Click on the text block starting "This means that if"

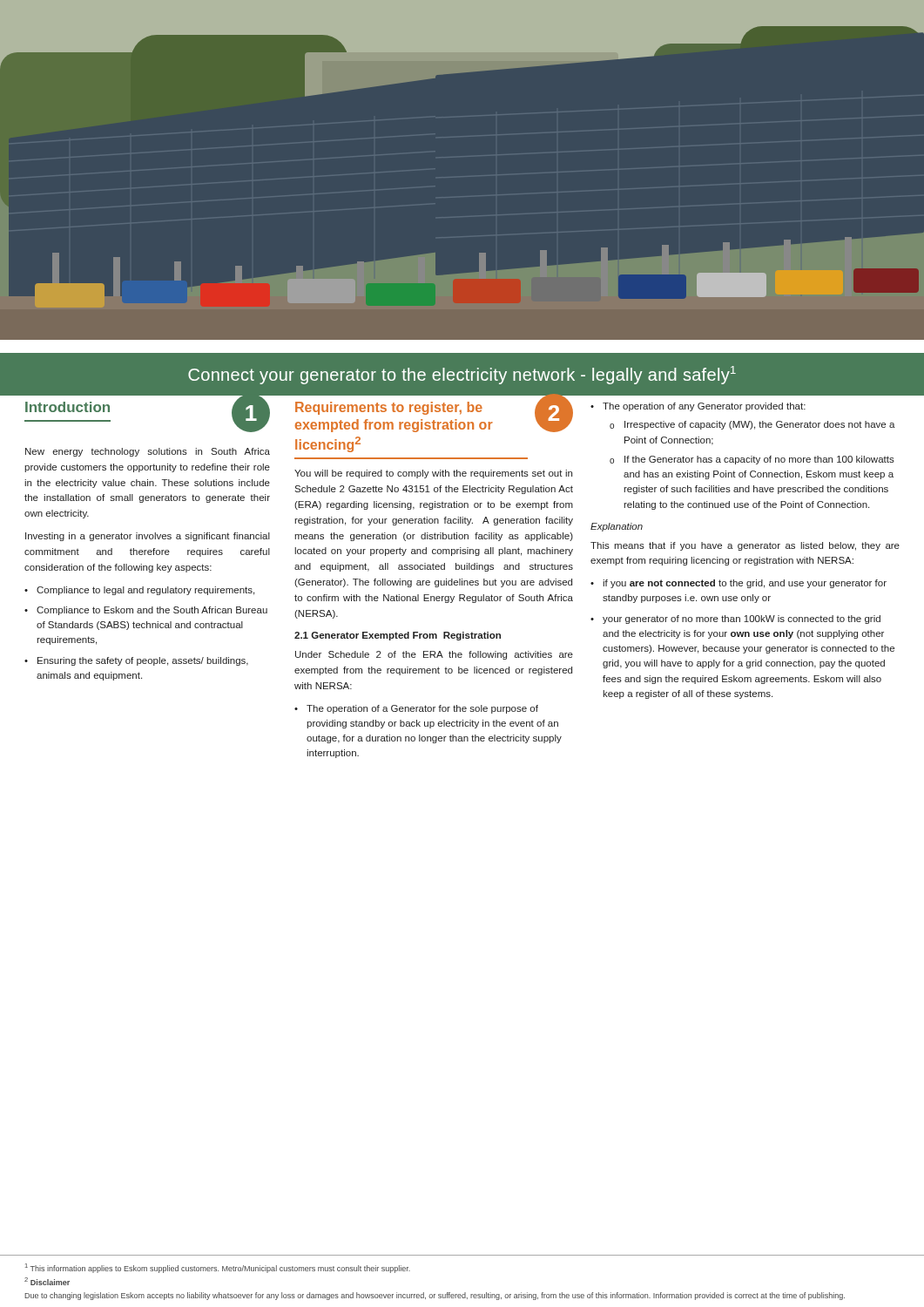click(745, 554)
